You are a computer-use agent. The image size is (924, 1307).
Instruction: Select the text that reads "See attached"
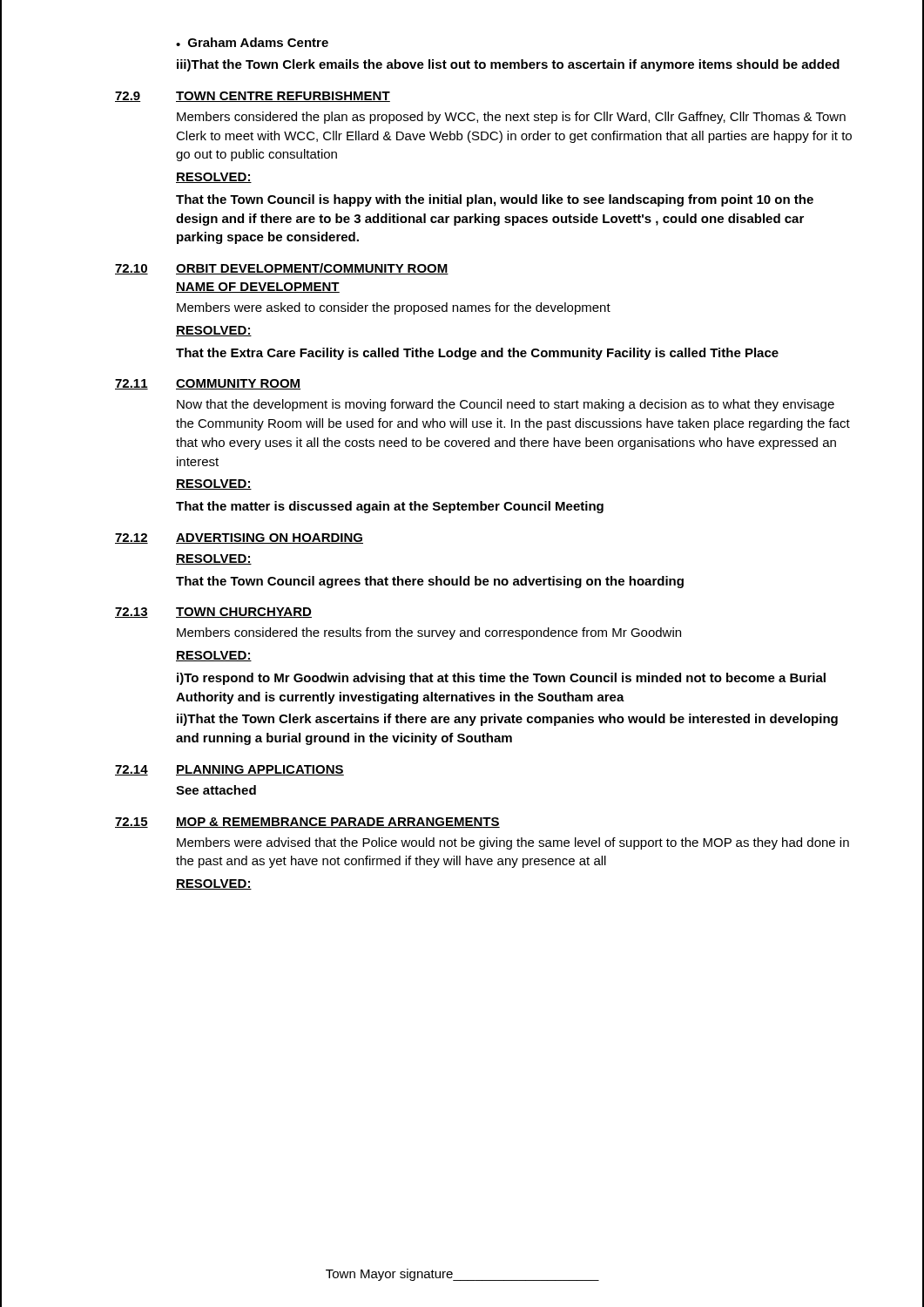pyautogui.click(x=216, y=790)
